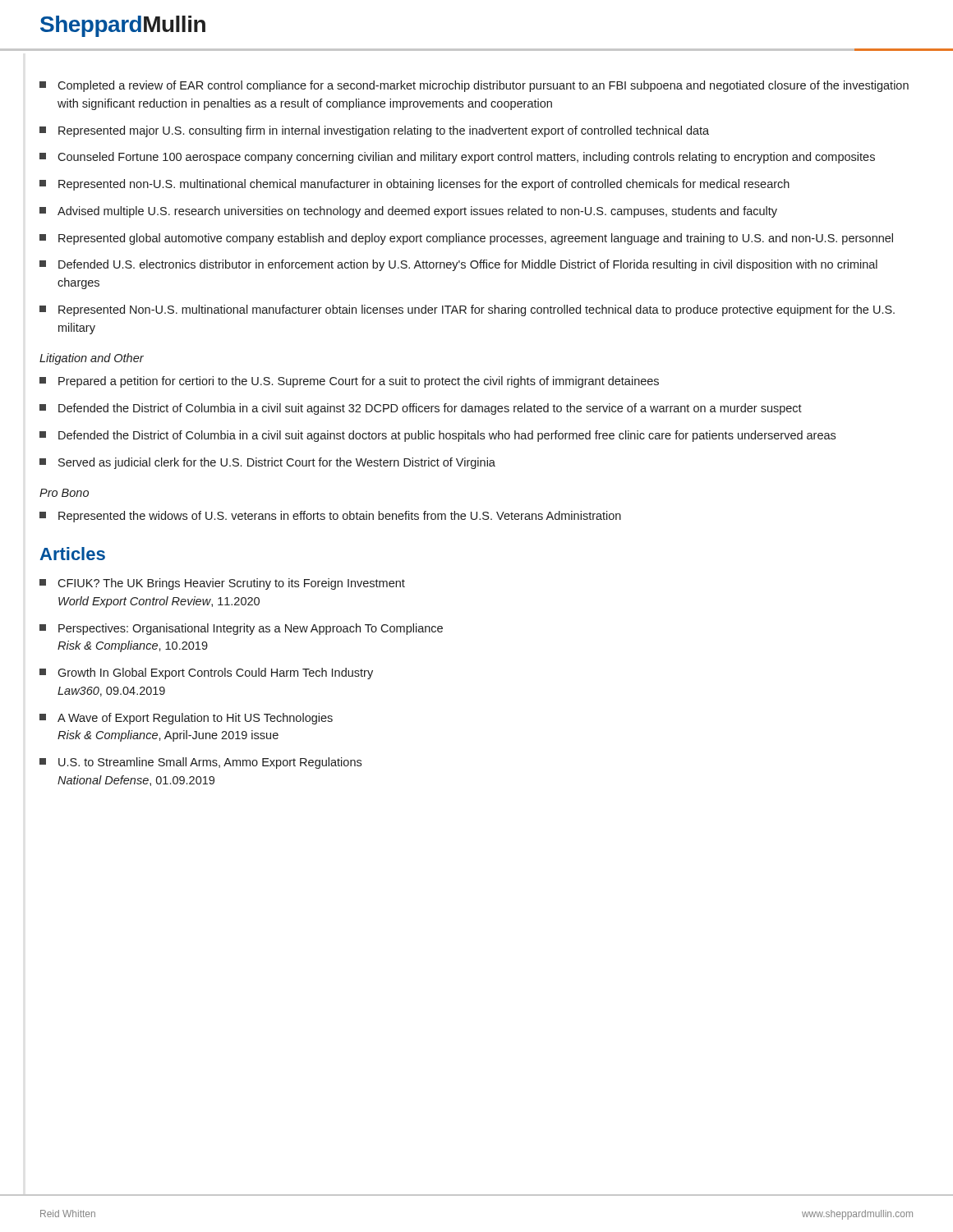Locate the region starting "Advised multiple U.S. research universities"
The width and height of the screenshot is (953, 1232).
click(408, 212)
